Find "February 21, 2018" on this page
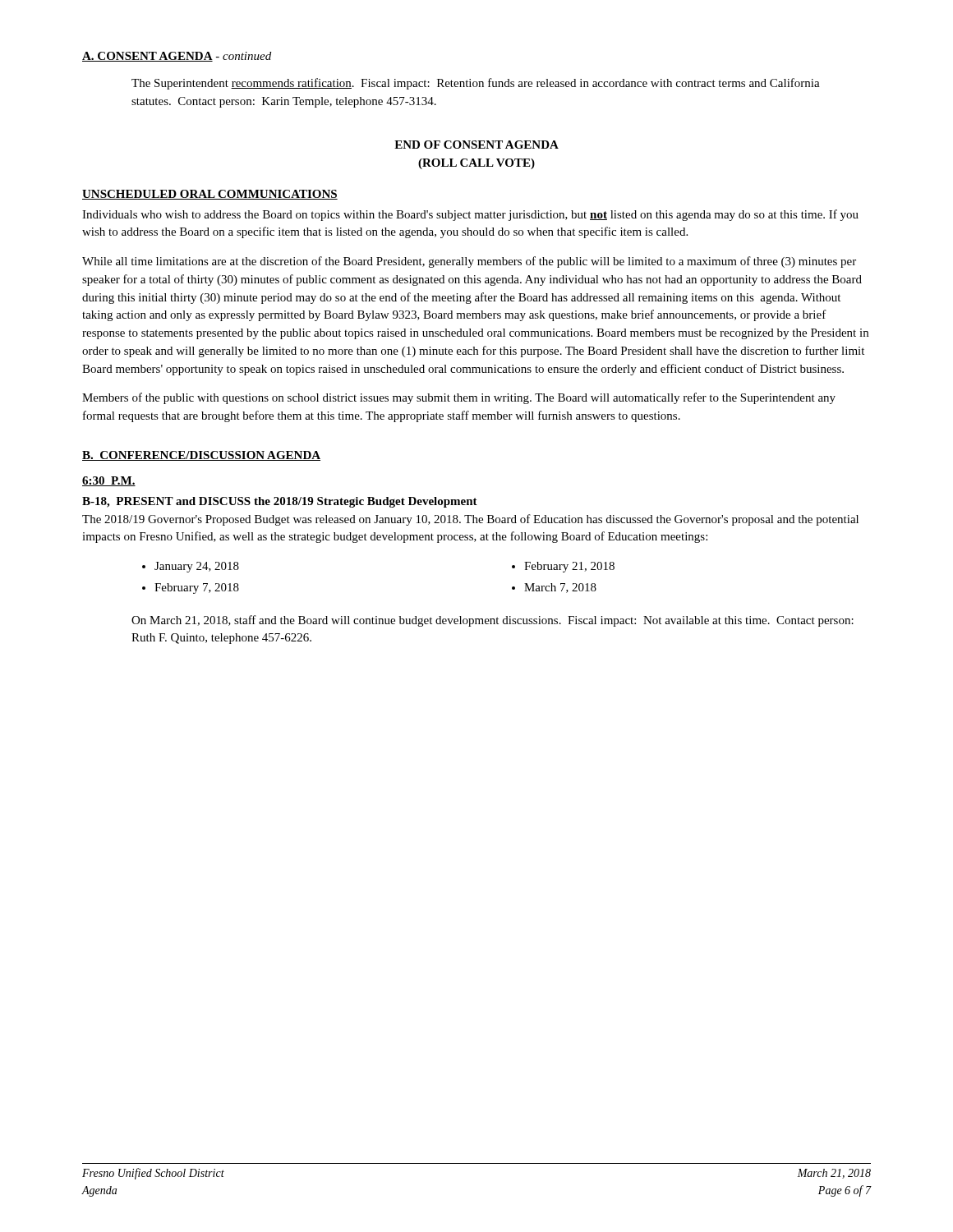Image resolution: width=953 pixels, height=1232 pixels. point(570,566)
